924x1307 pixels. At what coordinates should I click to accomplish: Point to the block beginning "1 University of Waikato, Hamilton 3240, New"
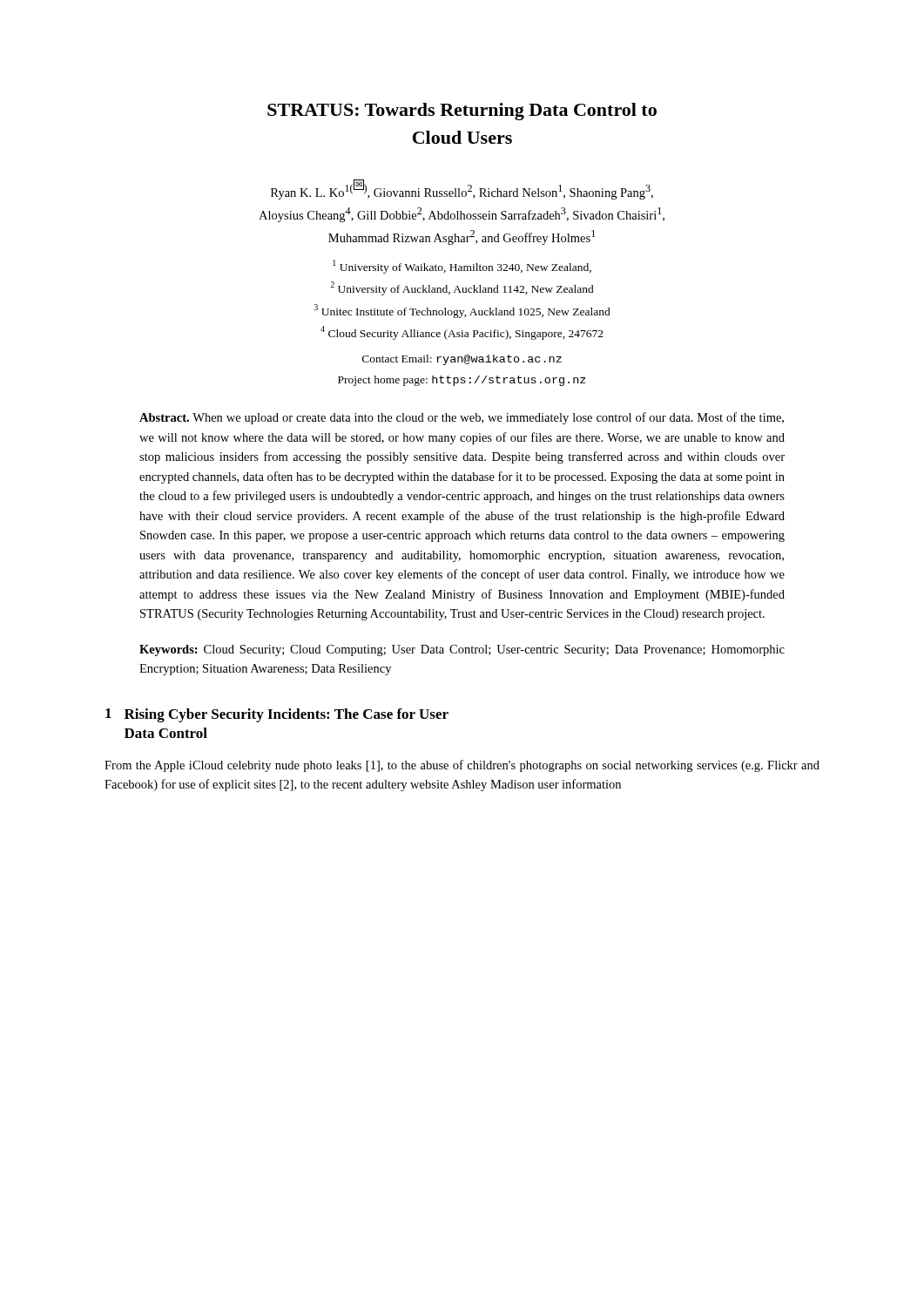point(462,299)
